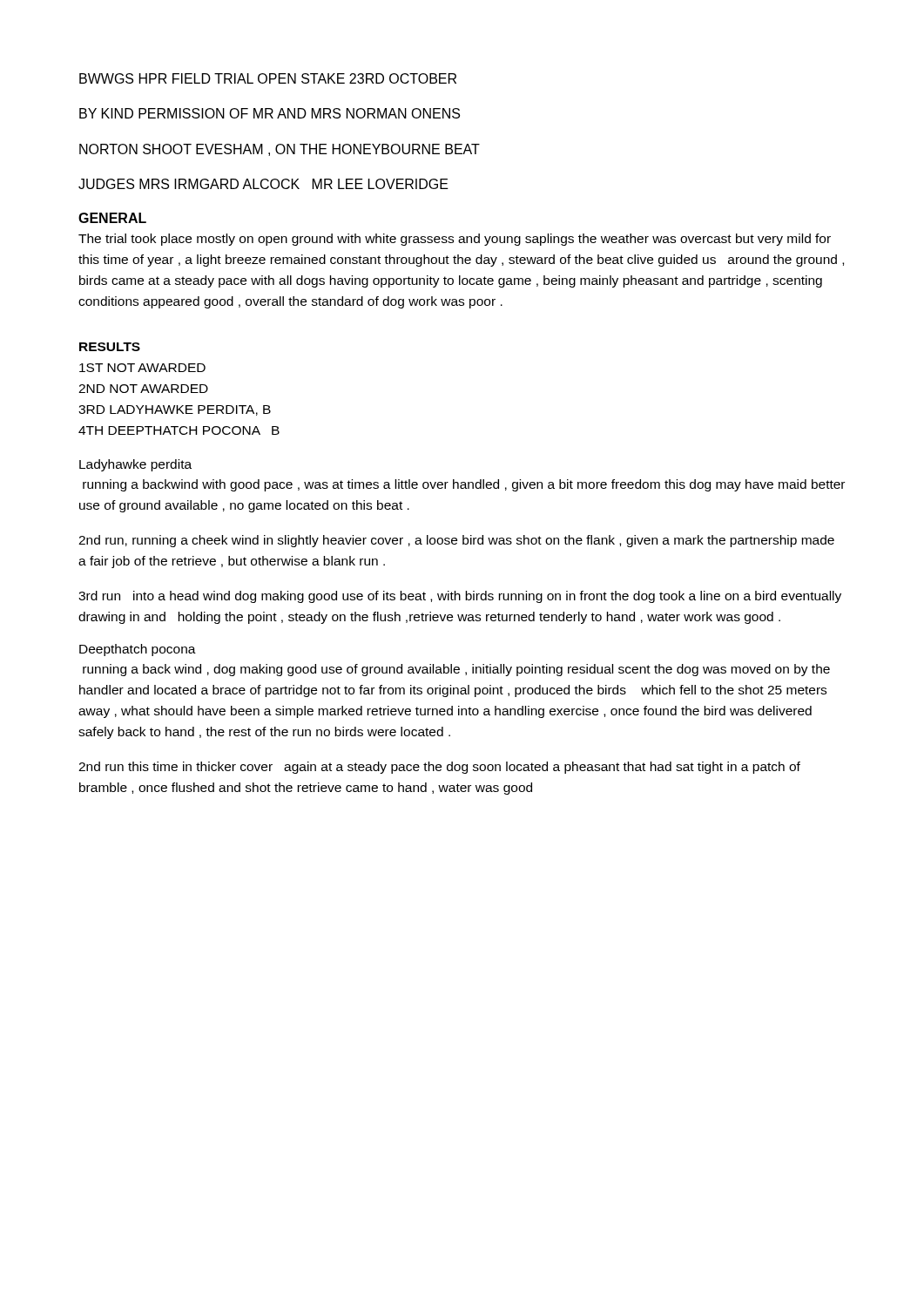
Task: Select the text block containing "running a backwind with"
Action: [x=462, y=494]
